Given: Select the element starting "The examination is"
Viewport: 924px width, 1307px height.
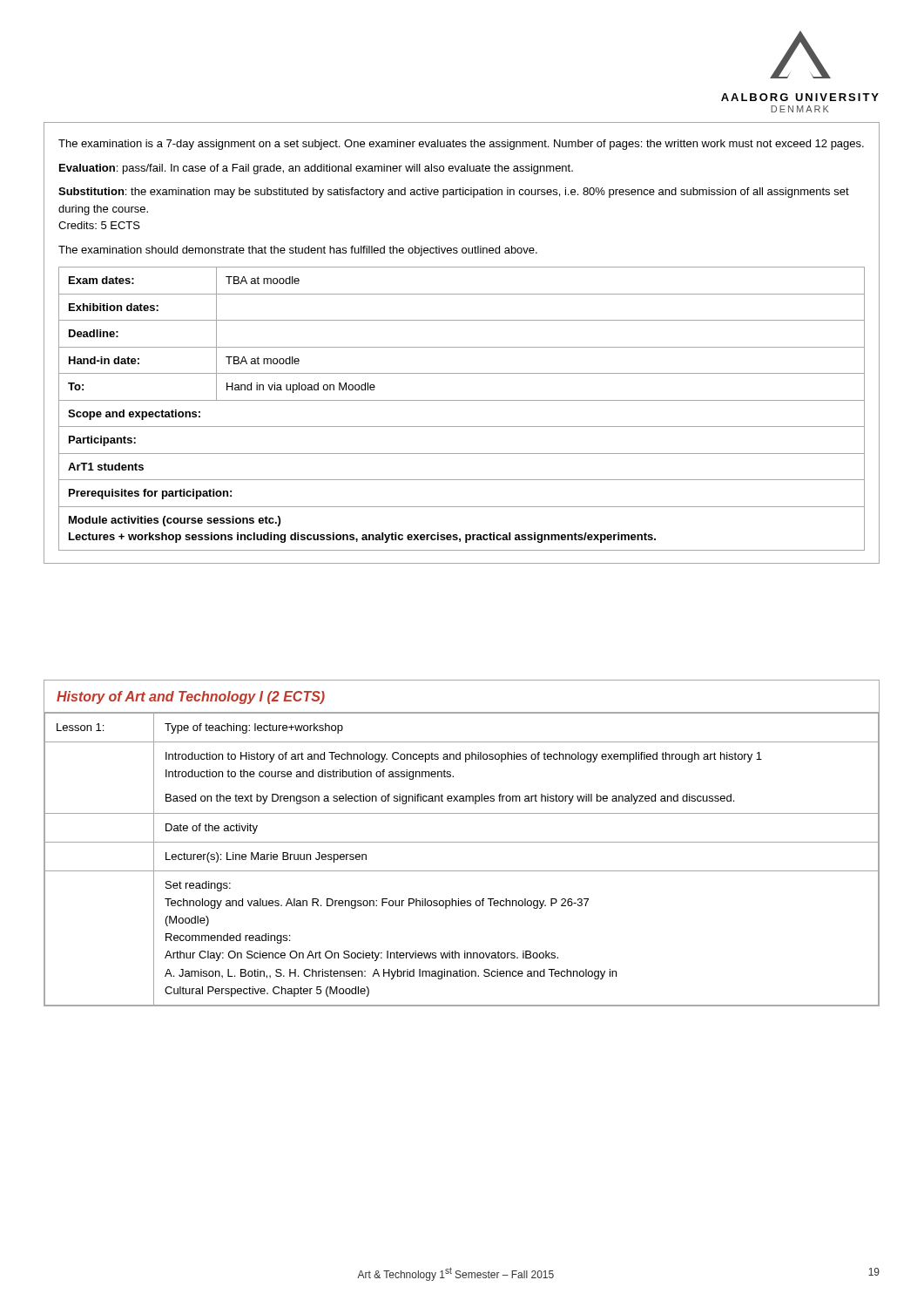Looking at the screenshot, I should pyautogui.click(x=462, y=343).
